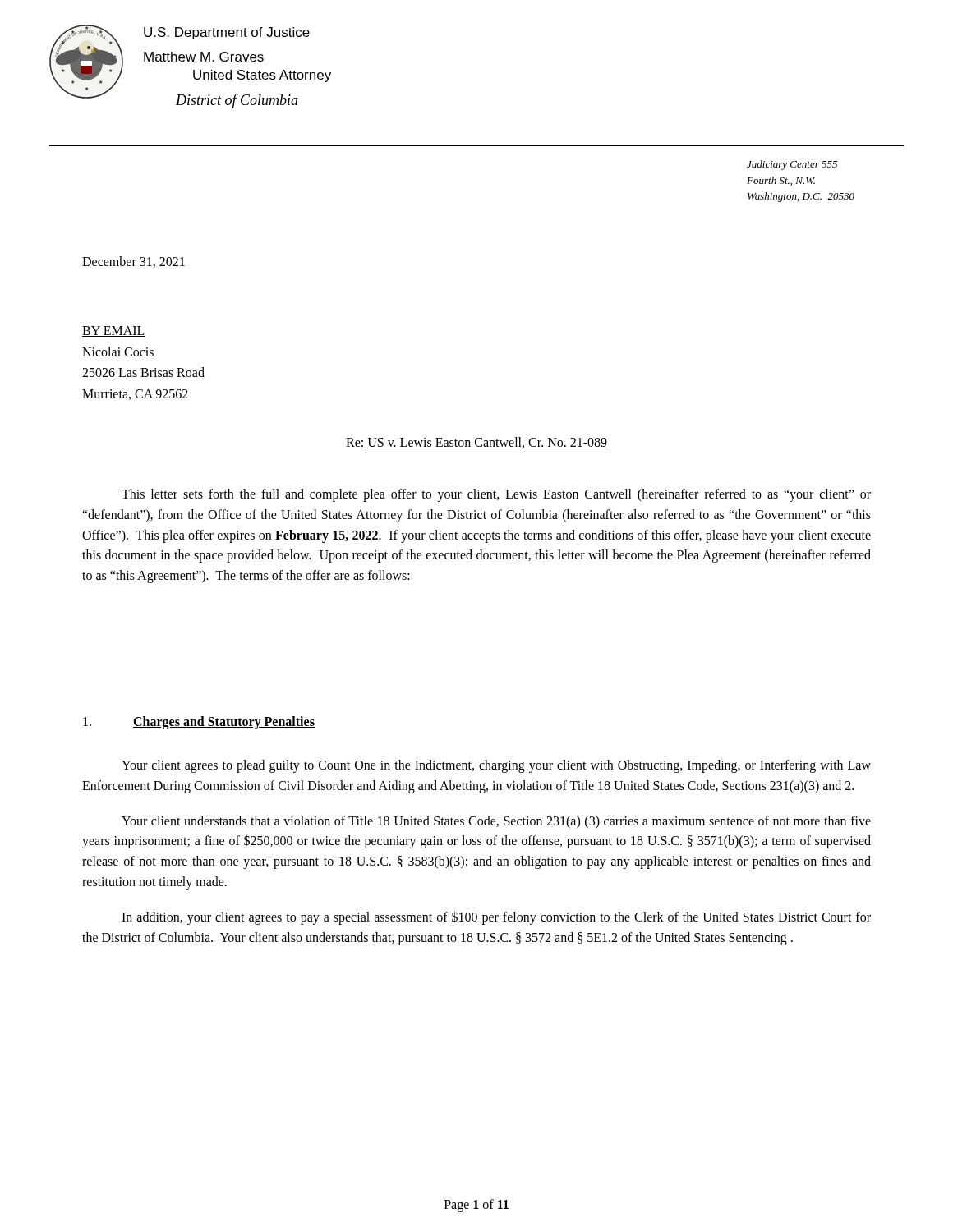Screen dimensions: 1232x953
Task: Find the text block containing "BY EMAIL Nicolai Cocis 25026 Las Brisas Road"
Action: click(x=143, y=362)
